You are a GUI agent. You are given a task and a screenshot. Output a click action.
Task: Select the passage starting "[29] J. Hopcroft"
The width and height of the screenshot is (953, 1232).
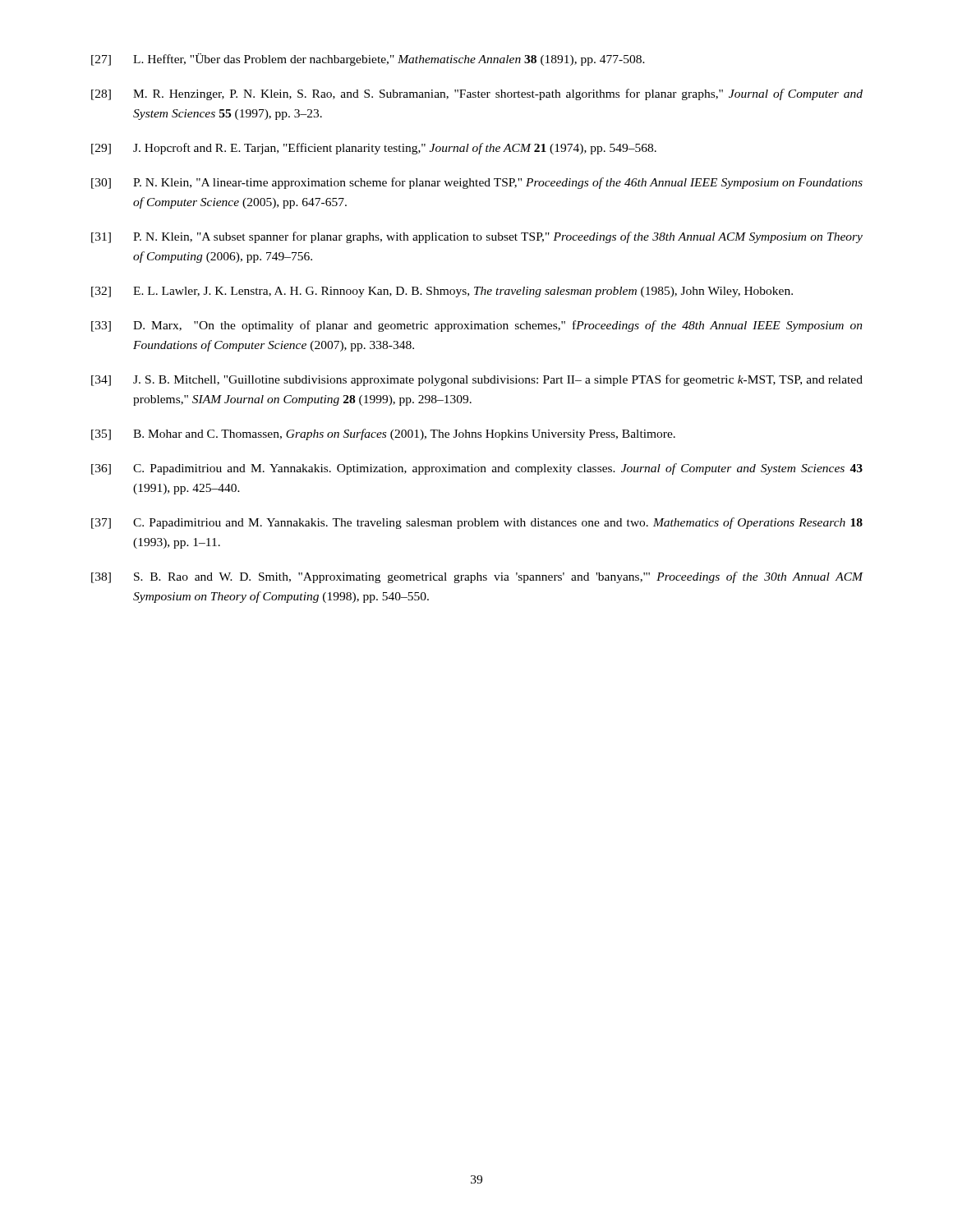pos(476,148)
